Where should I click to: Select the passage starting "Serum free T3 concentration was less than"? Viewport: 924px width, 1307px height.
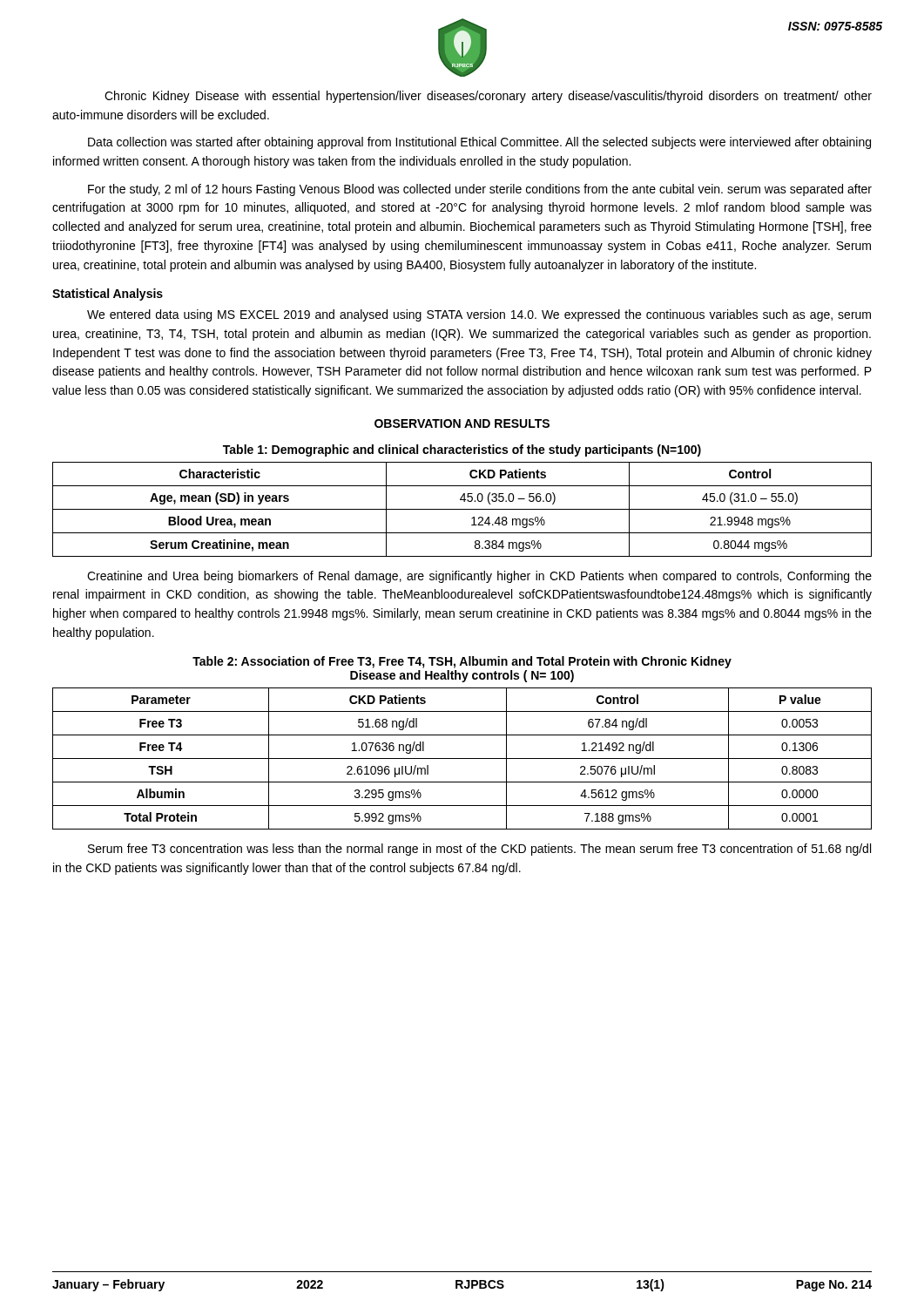(462, 859)
